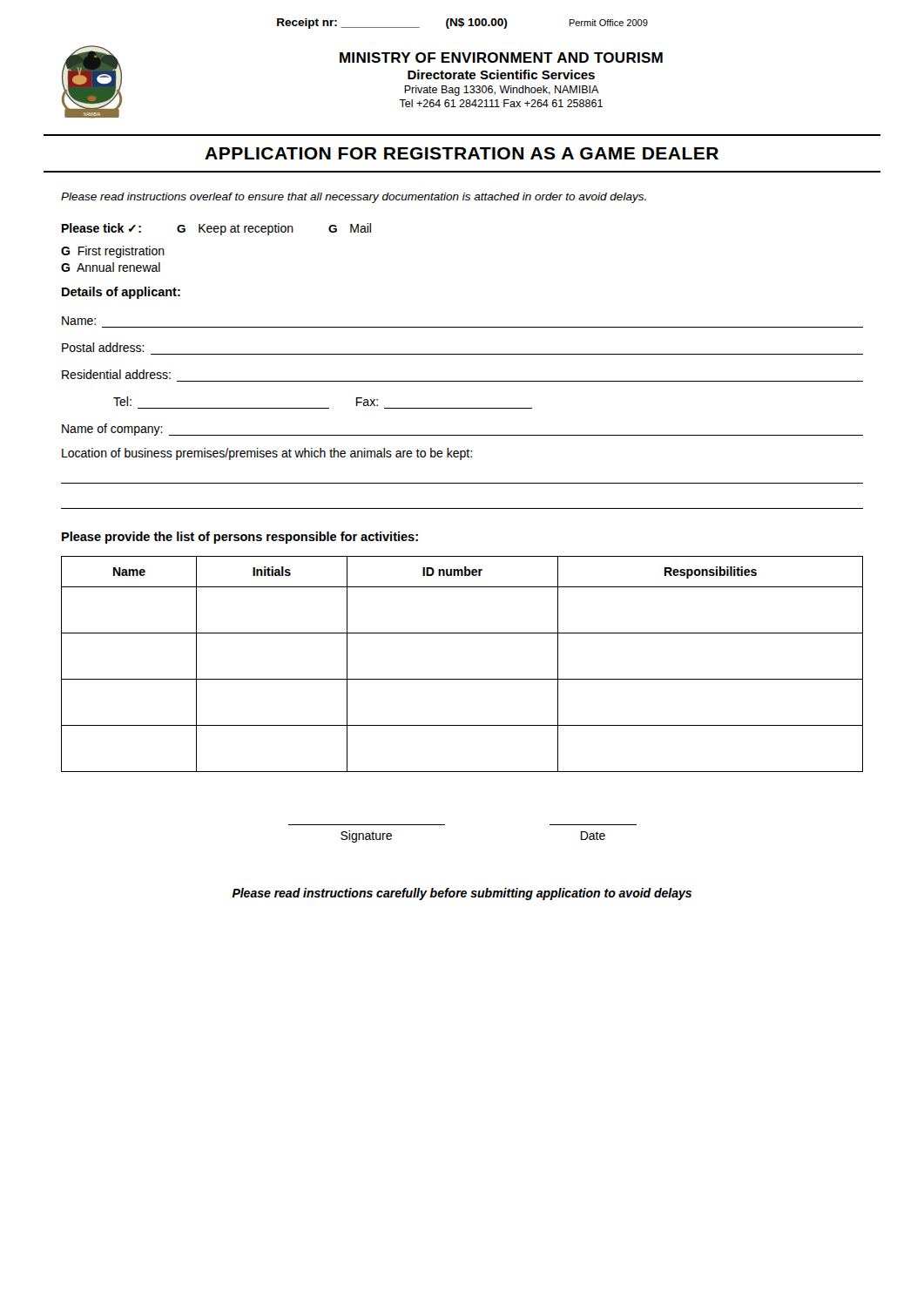Select the table that reads "ID number"

point(462,664)
